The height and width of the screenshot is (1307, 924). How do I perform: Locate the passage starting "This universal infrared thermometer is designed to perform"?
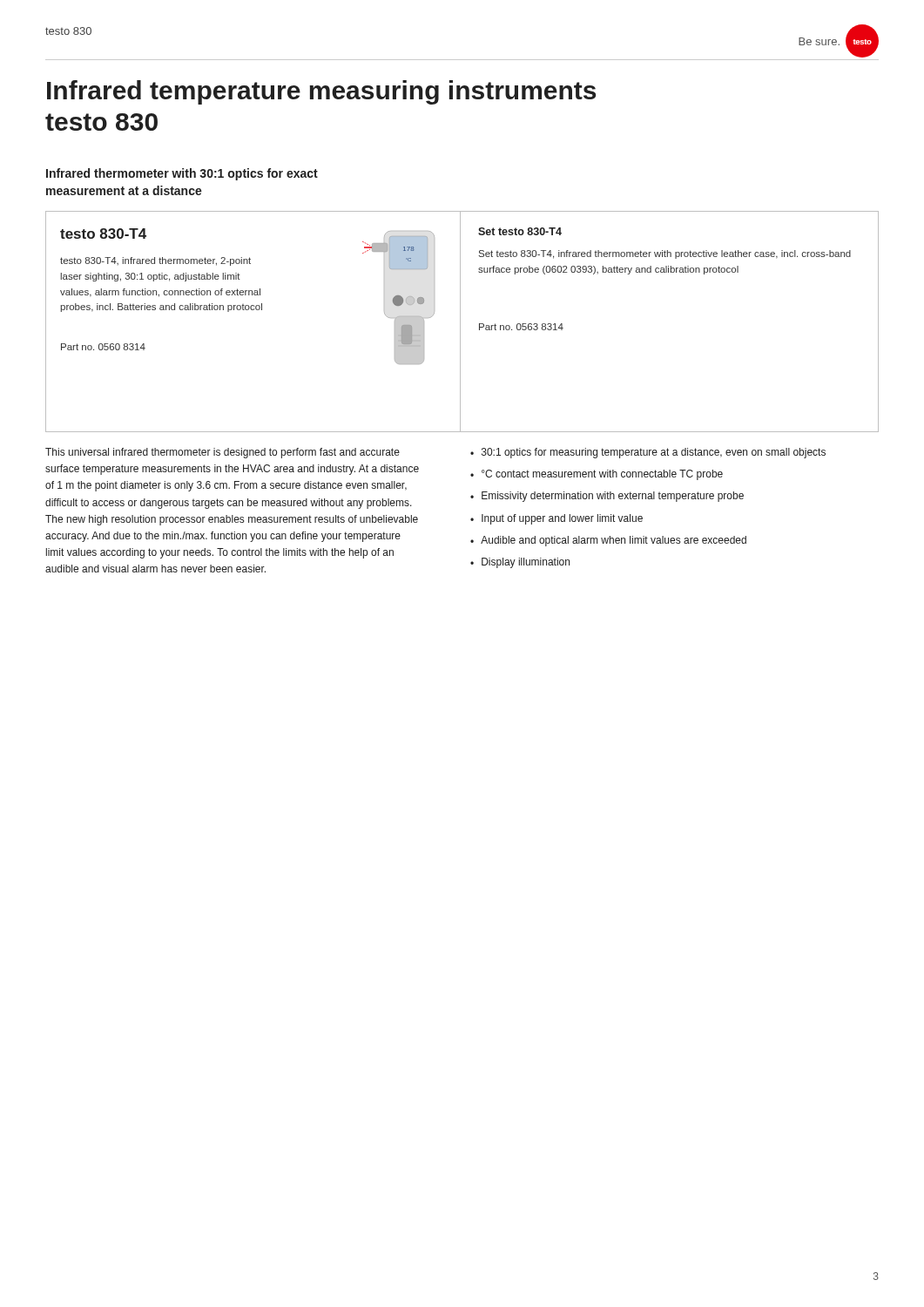point(233,511)
